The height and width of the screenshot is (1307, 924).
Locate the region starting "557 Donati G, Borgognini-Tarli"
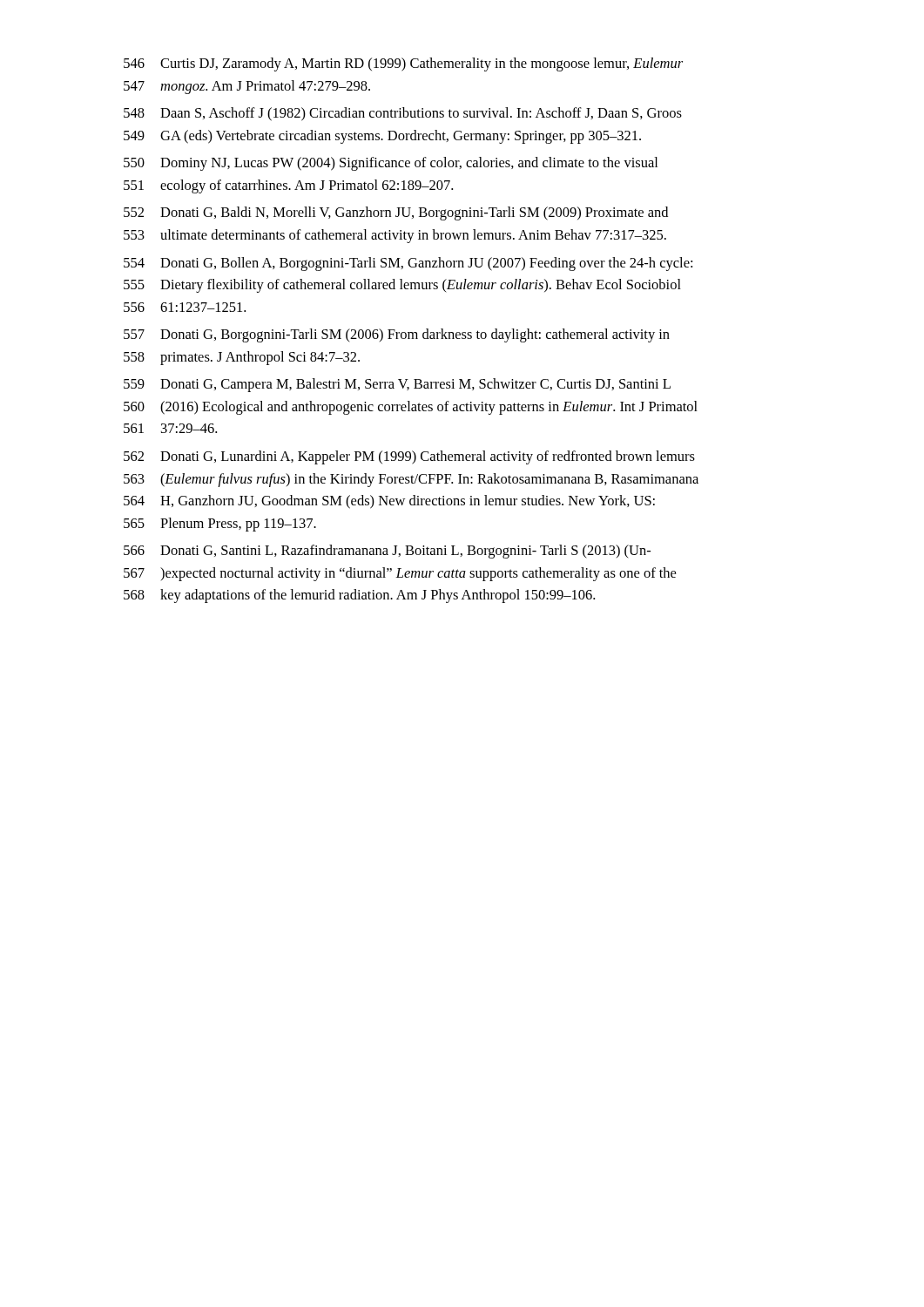pos(474,335)
